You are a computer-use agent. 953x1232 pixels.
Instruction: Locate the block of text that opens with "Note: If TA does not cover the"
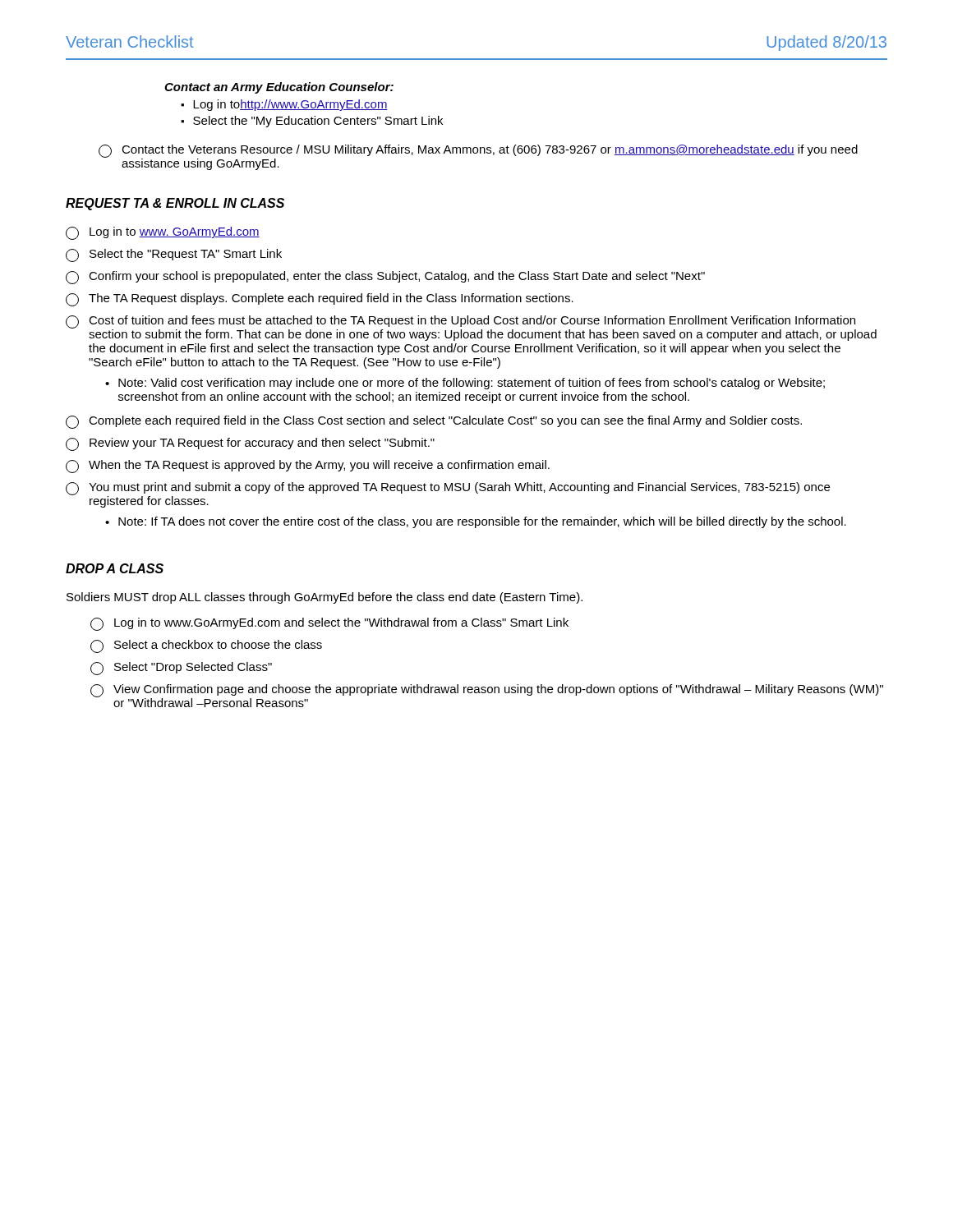point(482,521)
